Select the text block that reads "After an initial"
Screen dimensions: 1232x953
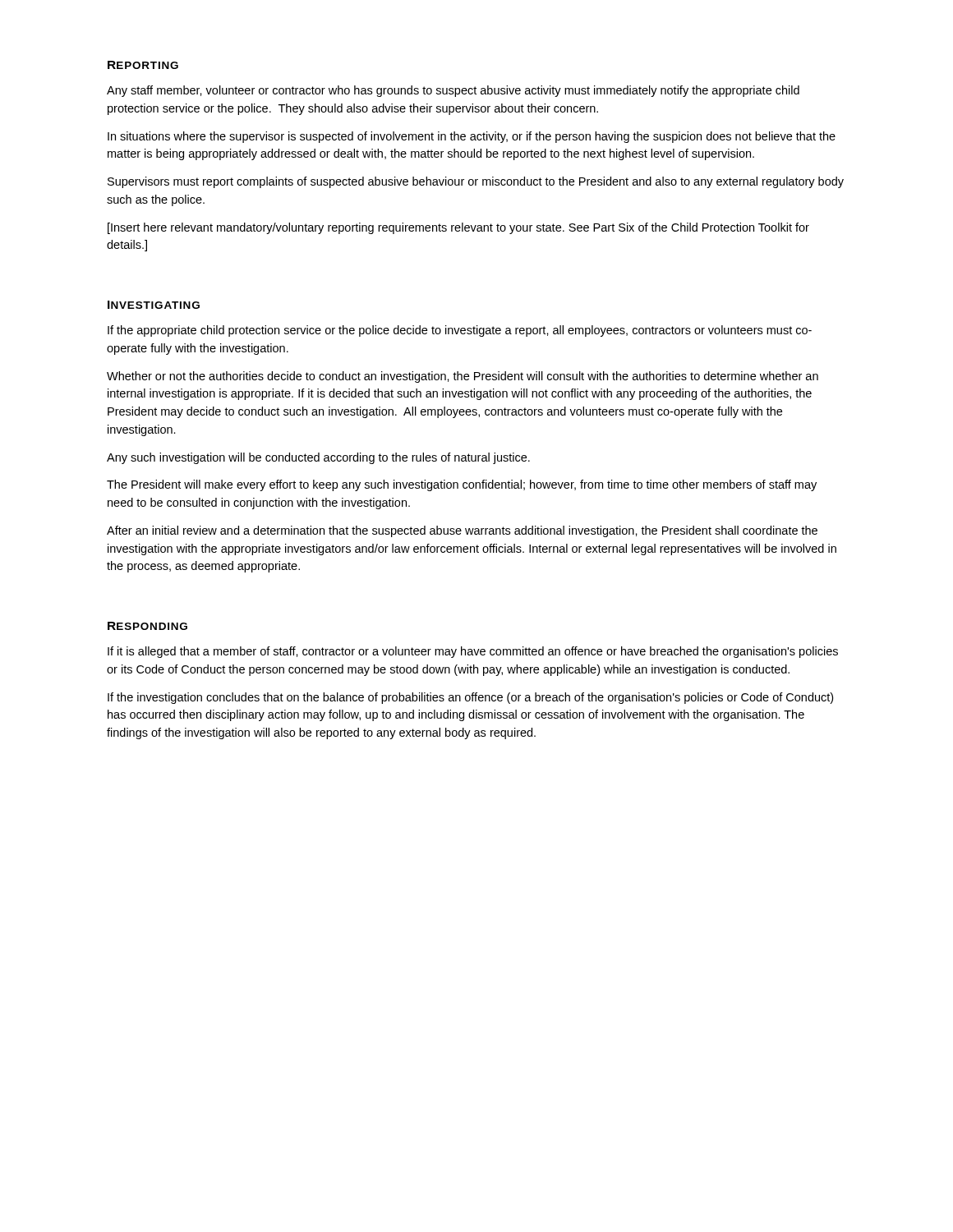click(x=472, y=548)
